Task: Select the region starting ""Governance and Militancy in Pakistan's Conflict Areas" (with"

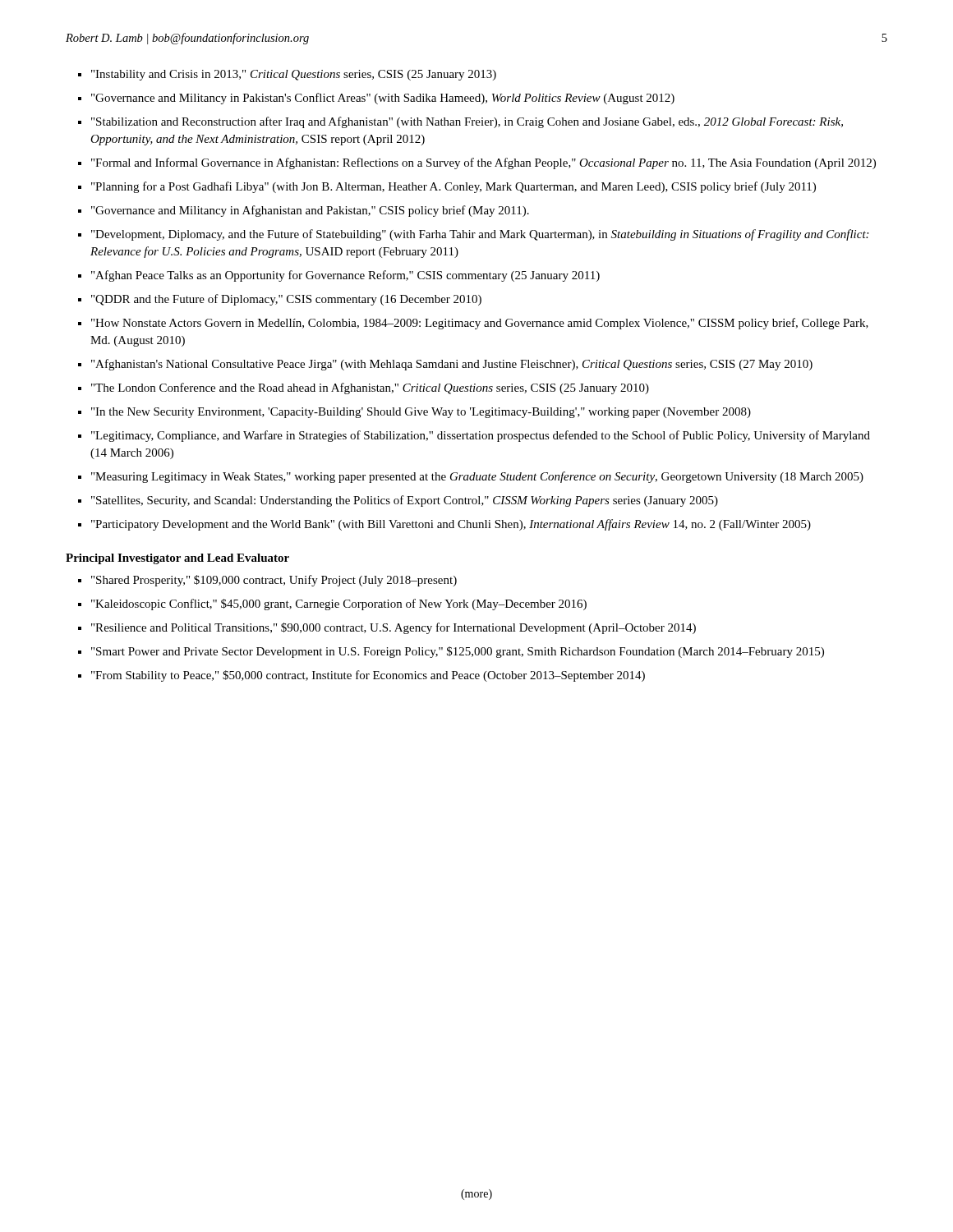Action: (x=383, y=98)
